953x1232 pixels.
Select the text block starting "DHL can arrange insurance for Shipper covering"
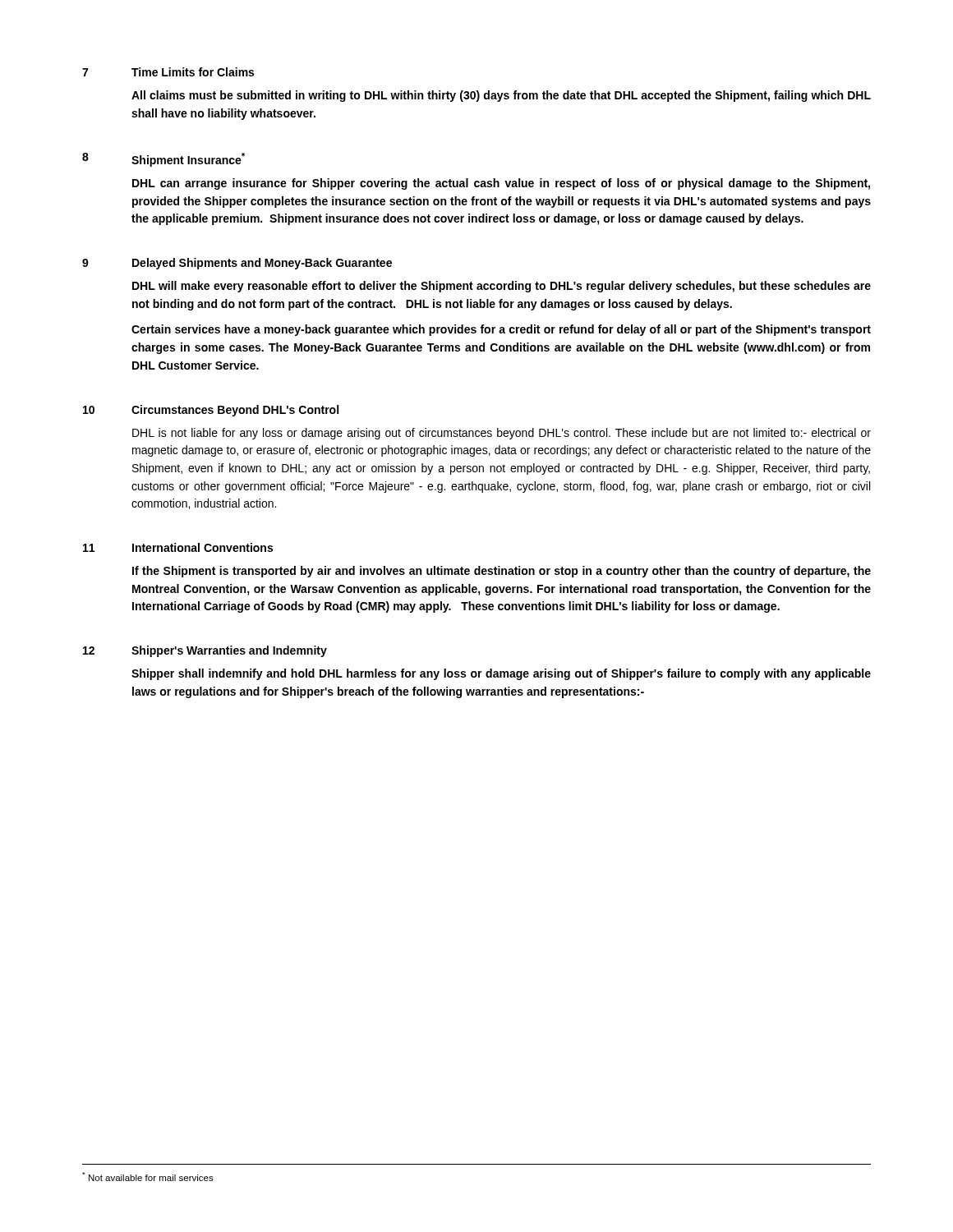pyautogui.click(x=501, y=201)
